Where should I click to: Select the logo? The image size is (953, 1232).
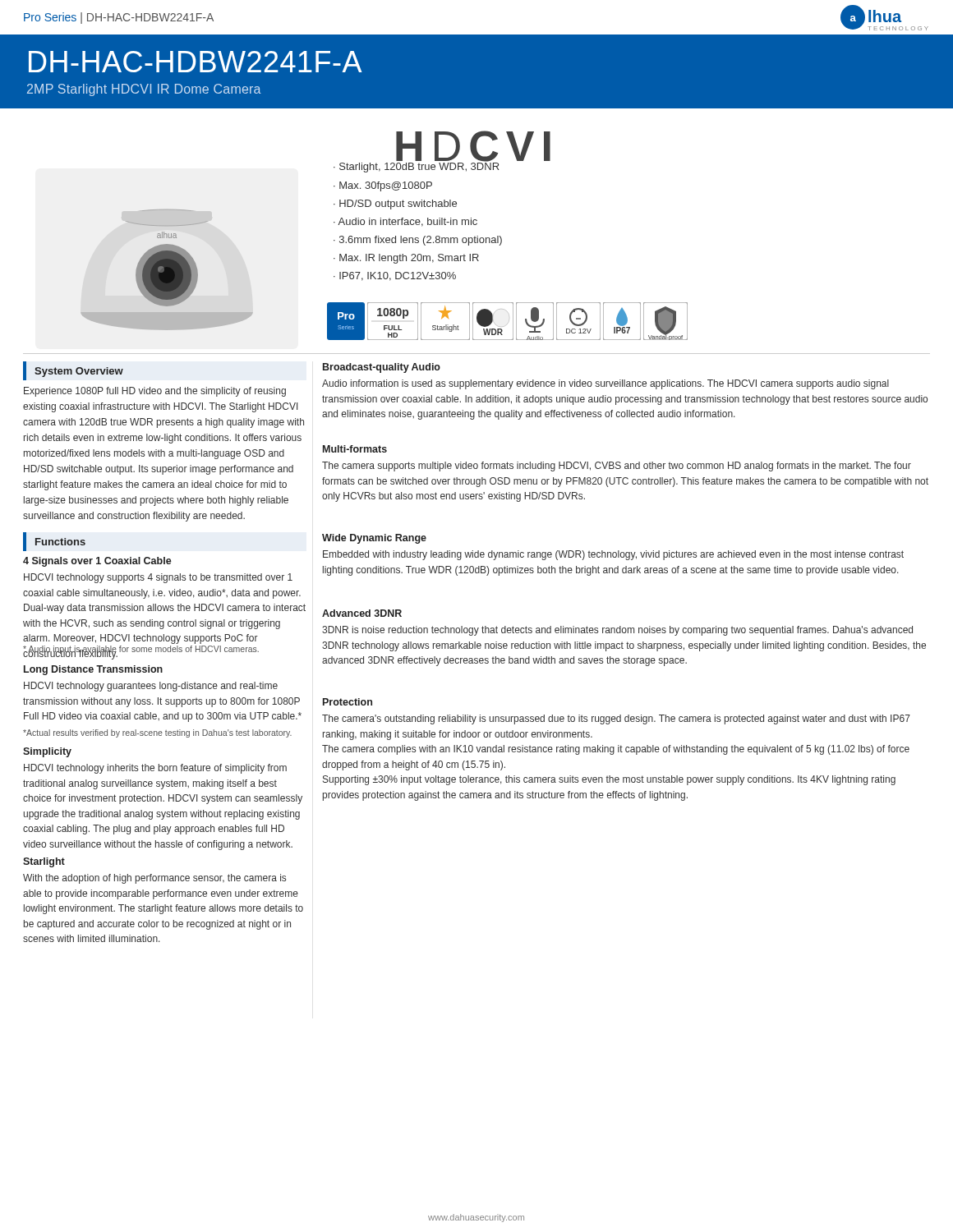pos(476,146)
